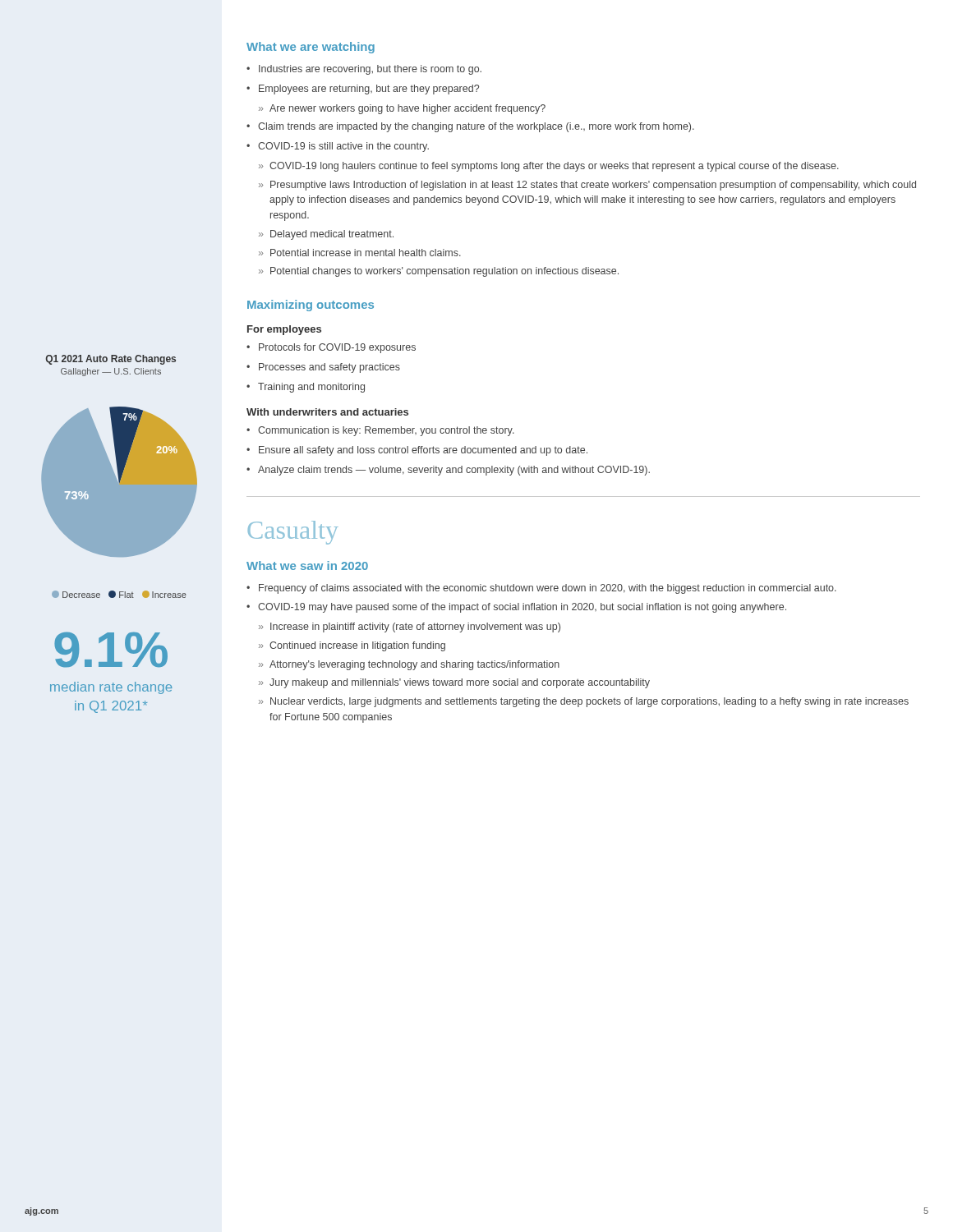Select the list item containing "COVID-19 may have paused some of the"
The image size is (953, 1232).
click(523, 607)
